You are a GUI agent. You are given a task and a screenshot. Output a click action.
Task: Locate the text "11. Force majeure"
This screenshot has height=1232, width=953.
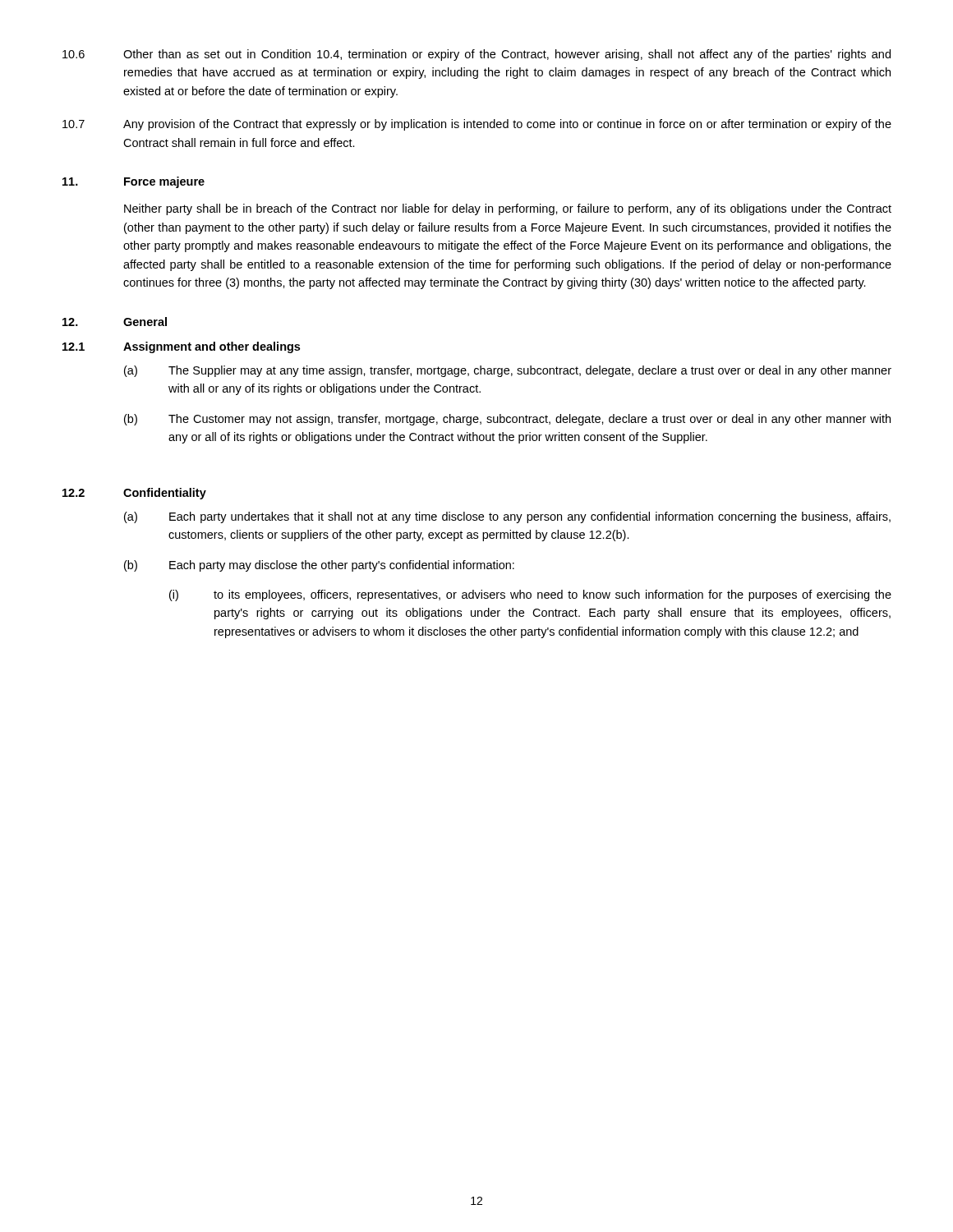[133, 182]
